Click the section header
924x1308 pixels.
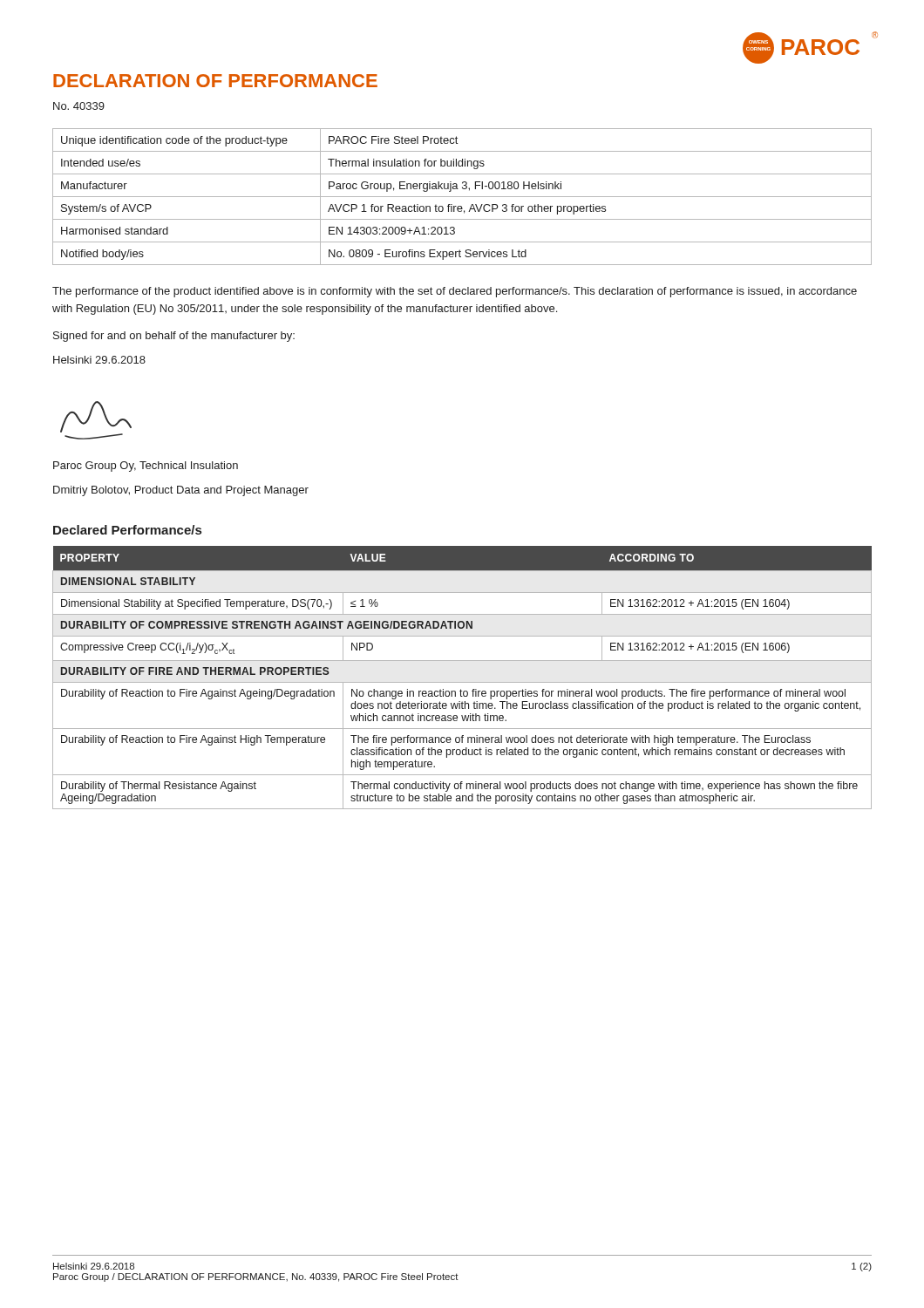pyautogui.click(x=127, y=530)
